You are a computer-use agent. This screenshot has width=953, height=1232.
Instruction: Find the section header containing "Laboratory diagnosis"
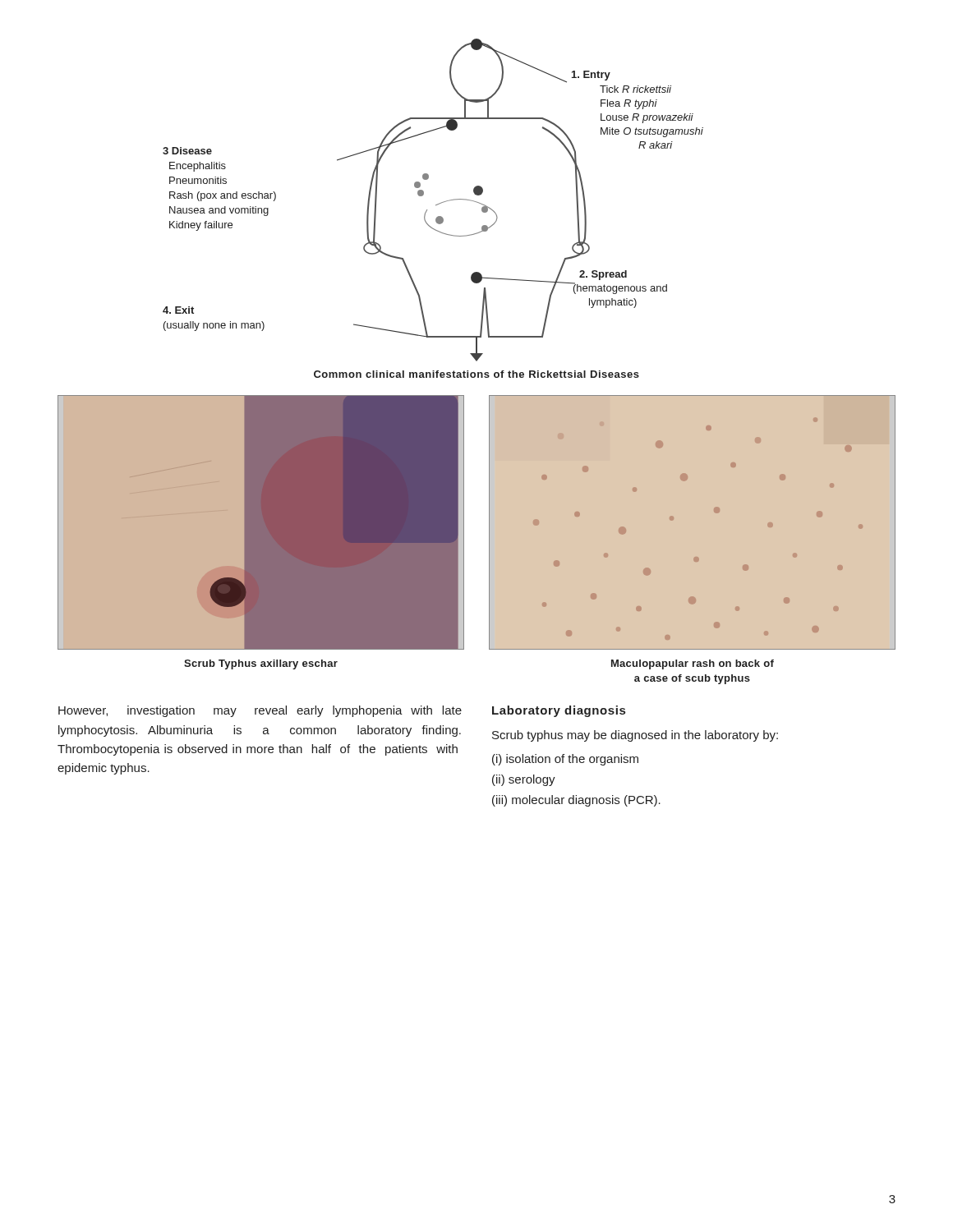tap(559, 710)
